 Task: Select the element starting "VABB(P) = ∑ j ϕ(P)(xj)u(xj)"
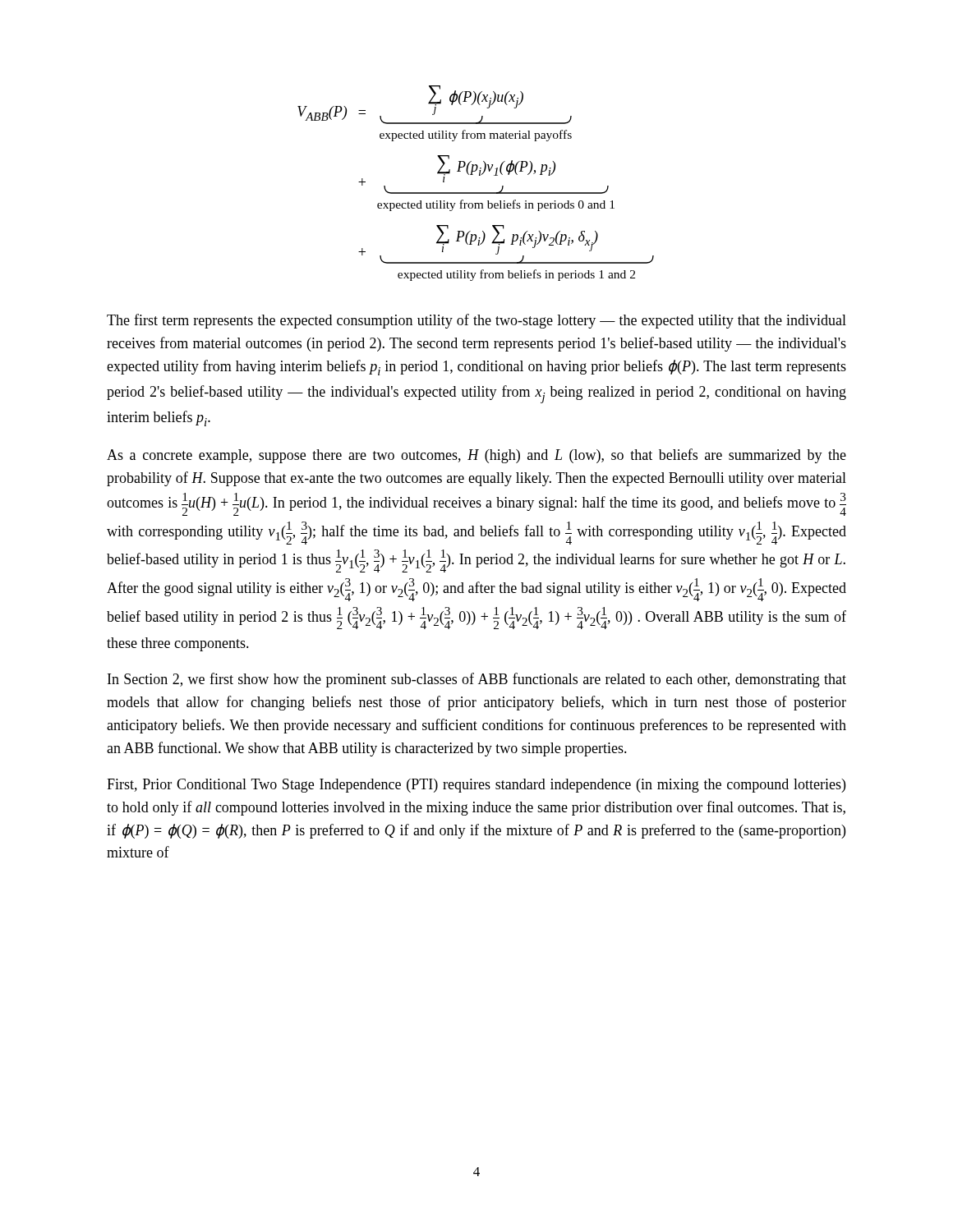pos(476,184)
